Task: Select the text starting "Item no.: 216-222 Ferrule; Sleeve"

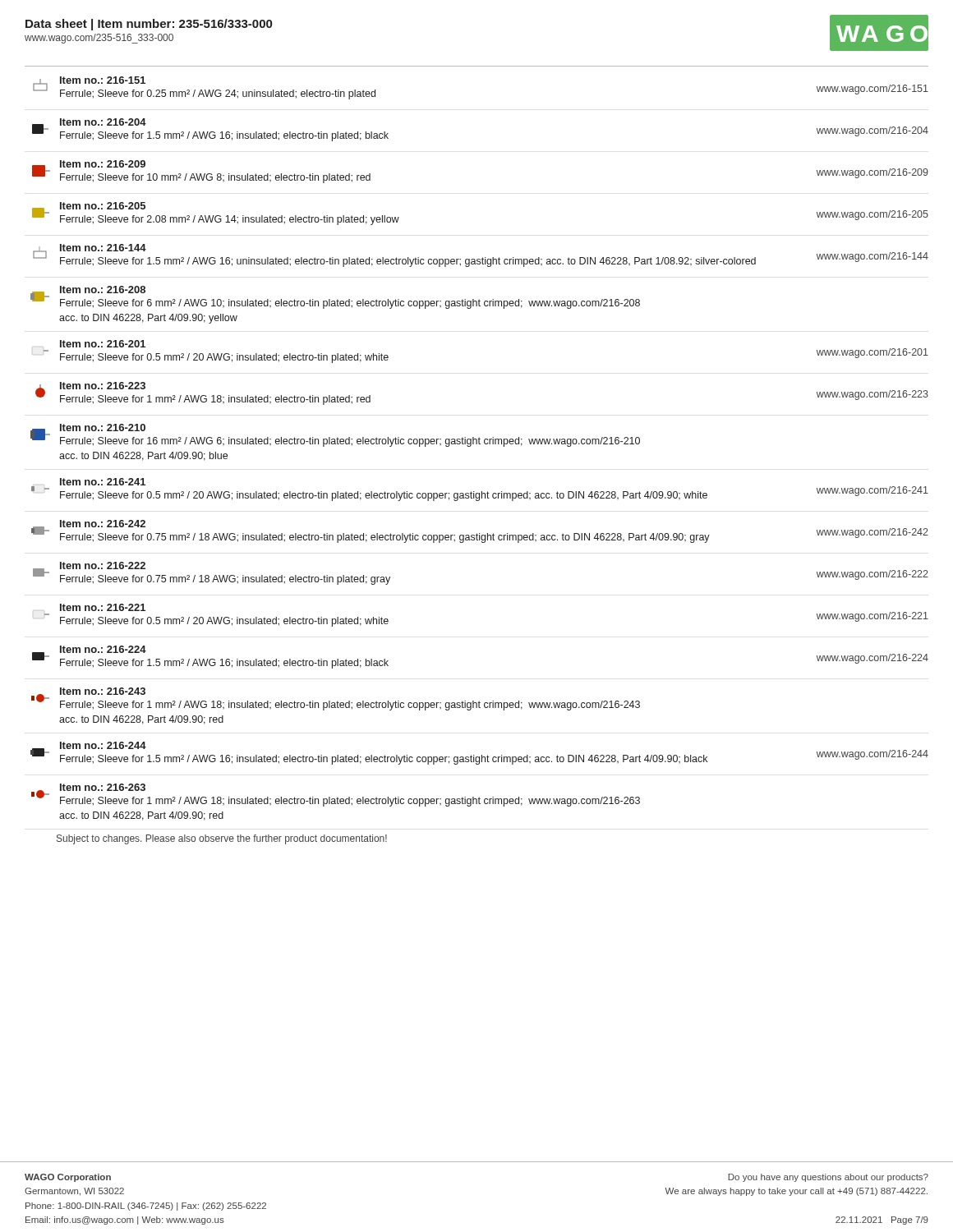Action: (x=126, y=577)
